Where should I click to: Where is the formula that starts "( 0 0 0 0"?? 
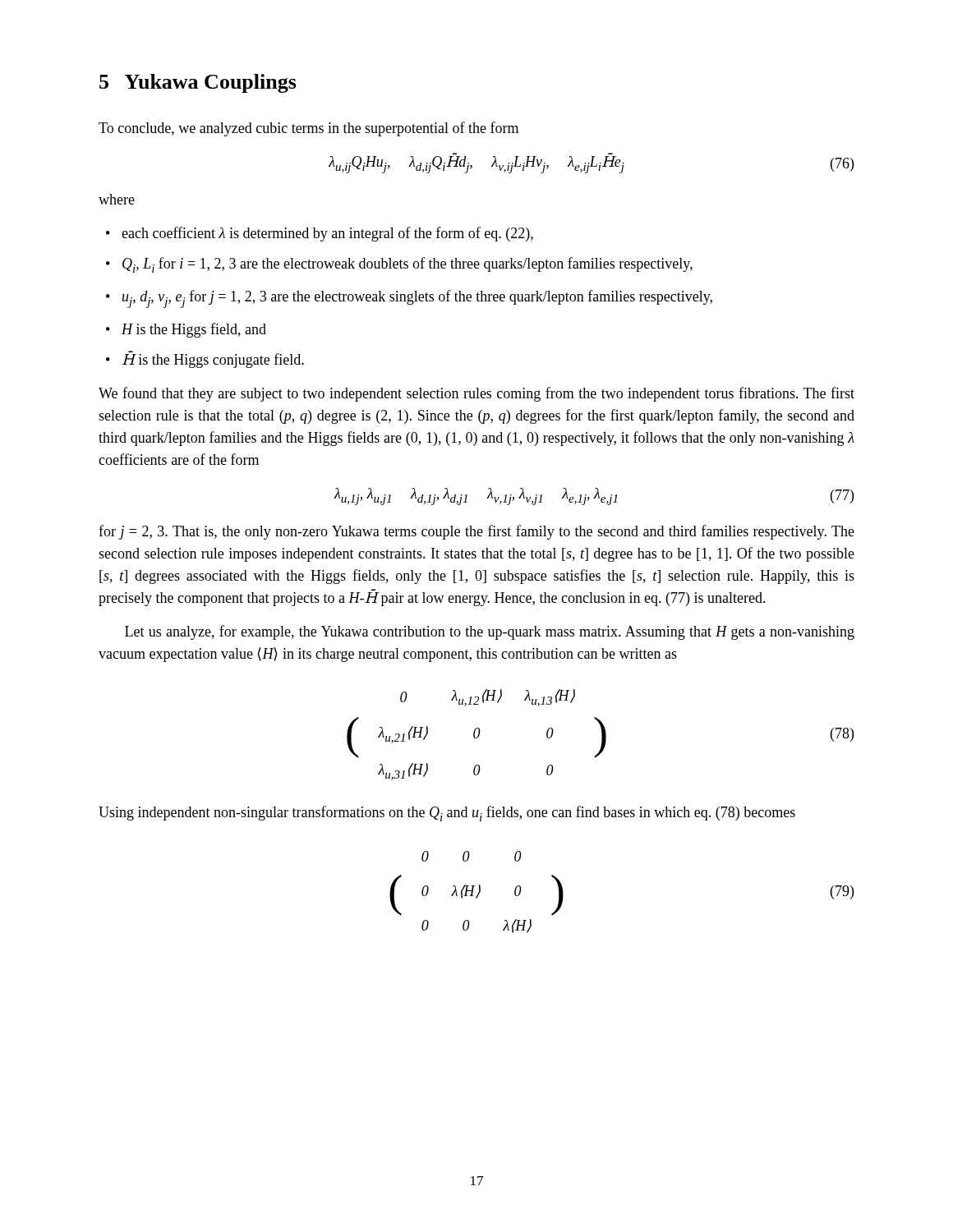pyautogui.click(x=472, y=856)
